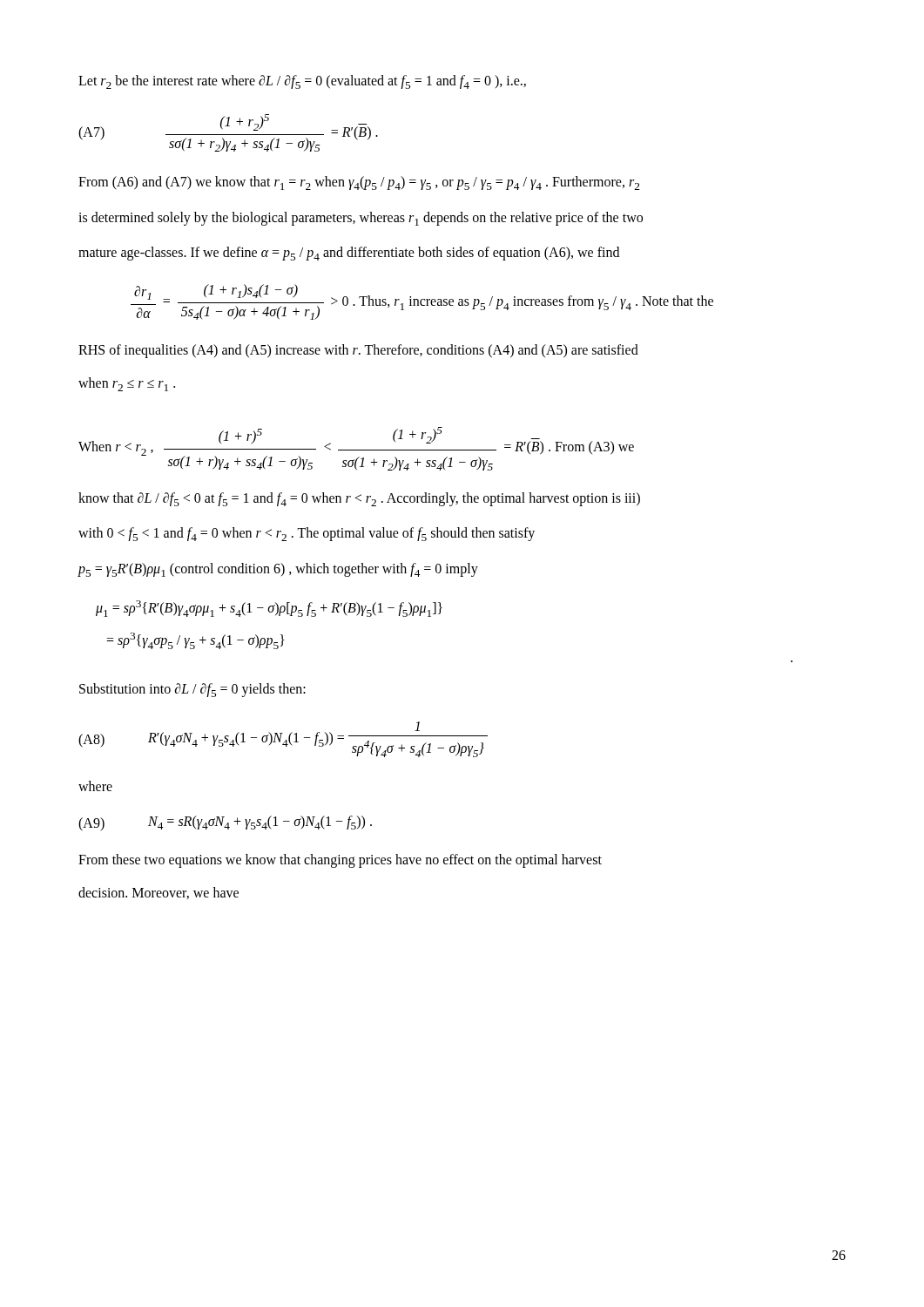Point to the block beginning "From these two equations we know"
924x1307 pixels.
[340, 861]
